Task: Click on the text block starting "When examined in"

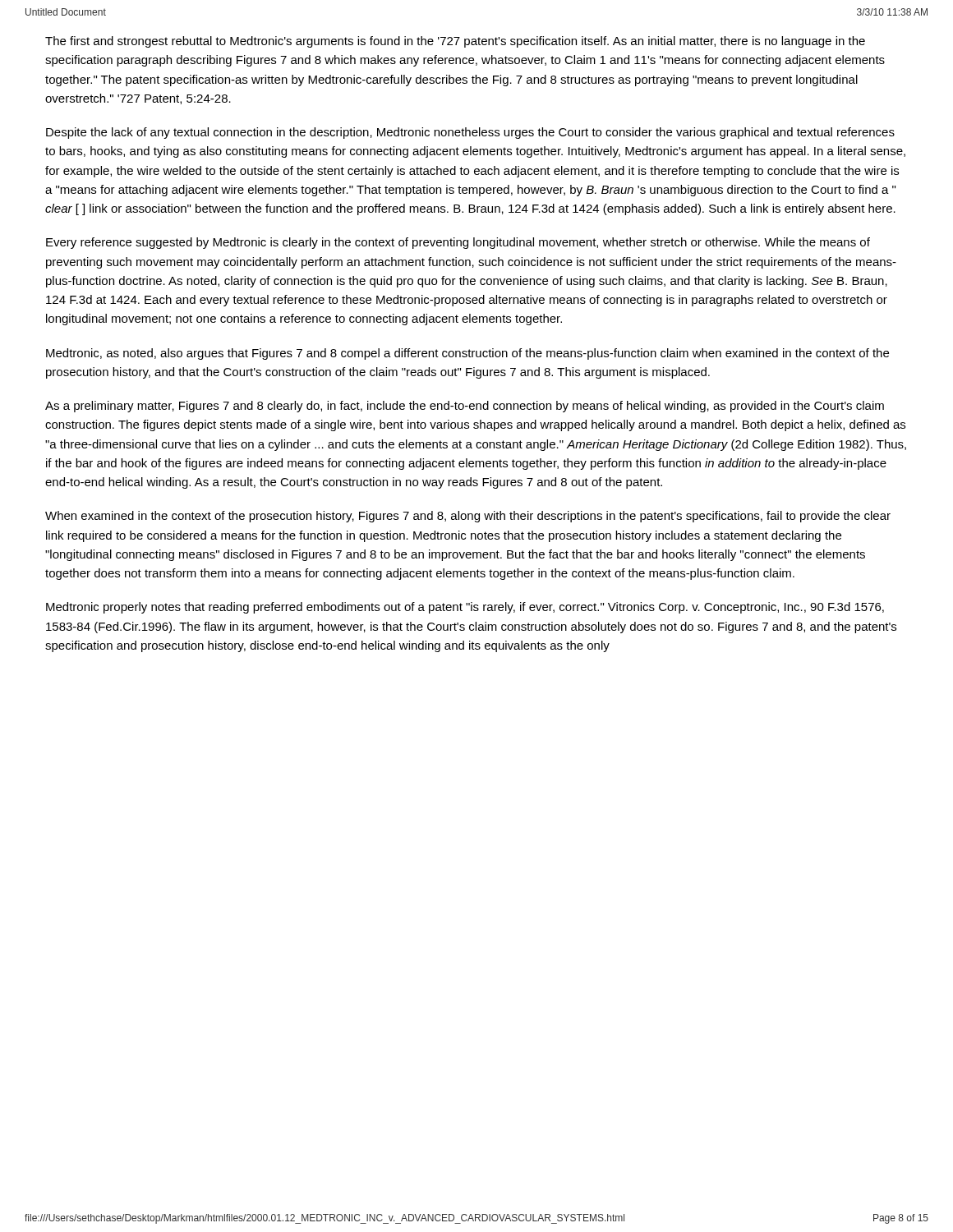Action: point(468,544)
